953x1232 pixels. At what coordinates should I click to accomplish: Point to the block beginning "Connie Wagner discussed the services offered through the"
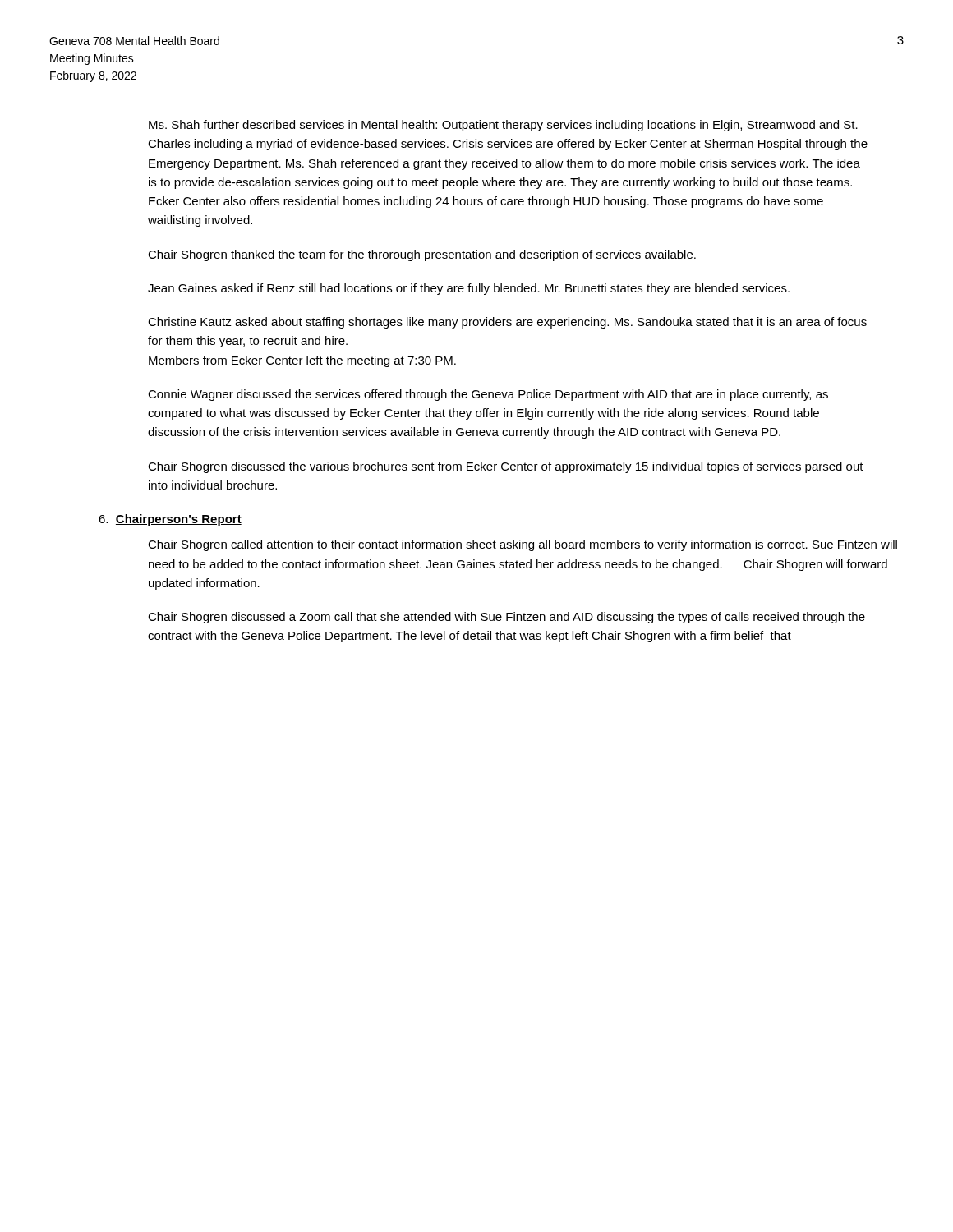(488, 413)
